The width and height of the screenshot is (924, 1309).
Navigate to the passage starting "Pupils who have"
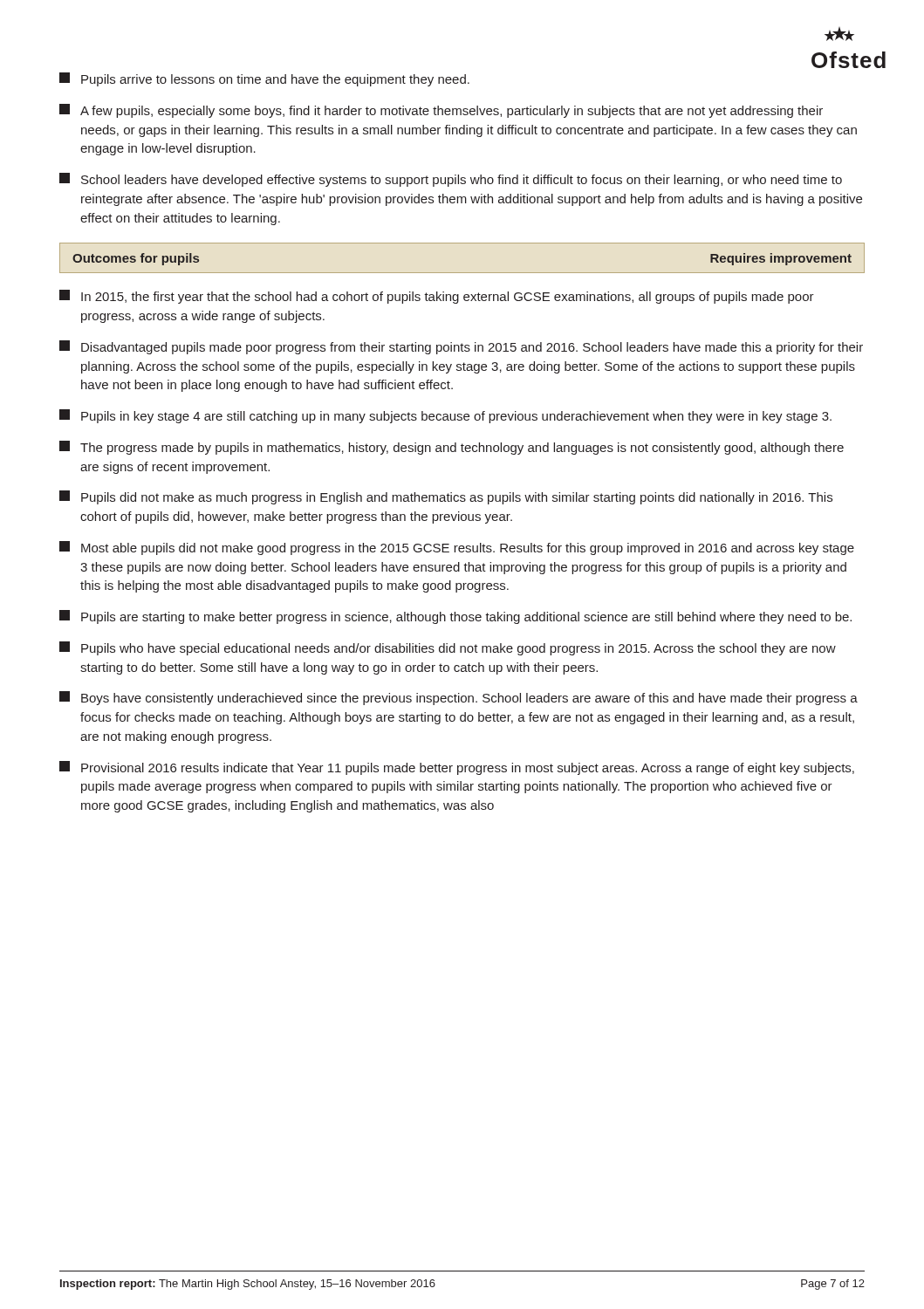point(462,658)
